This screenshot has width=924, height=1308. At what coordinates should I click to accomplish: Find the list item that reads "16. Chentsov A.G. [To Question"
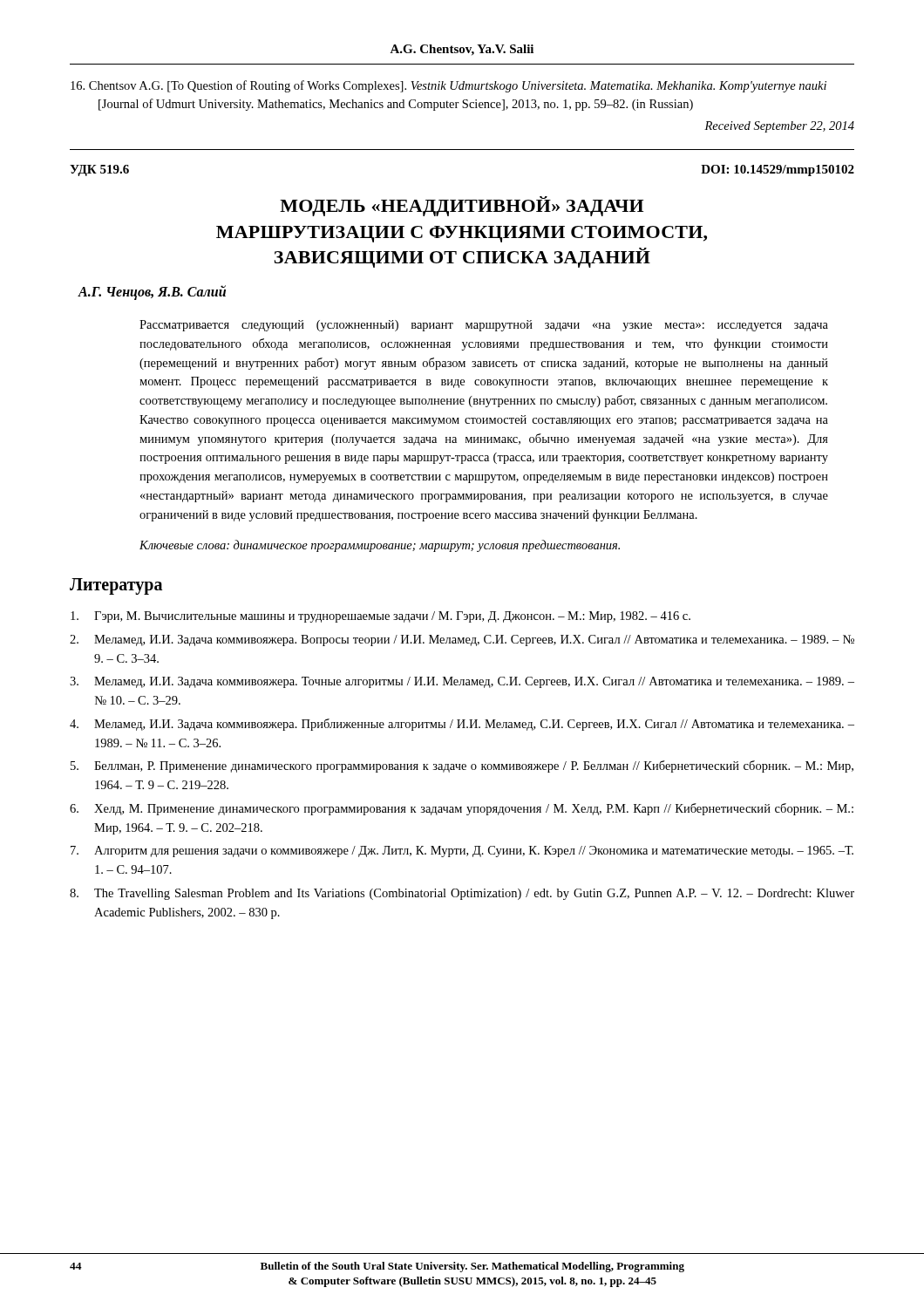[462, 95]
